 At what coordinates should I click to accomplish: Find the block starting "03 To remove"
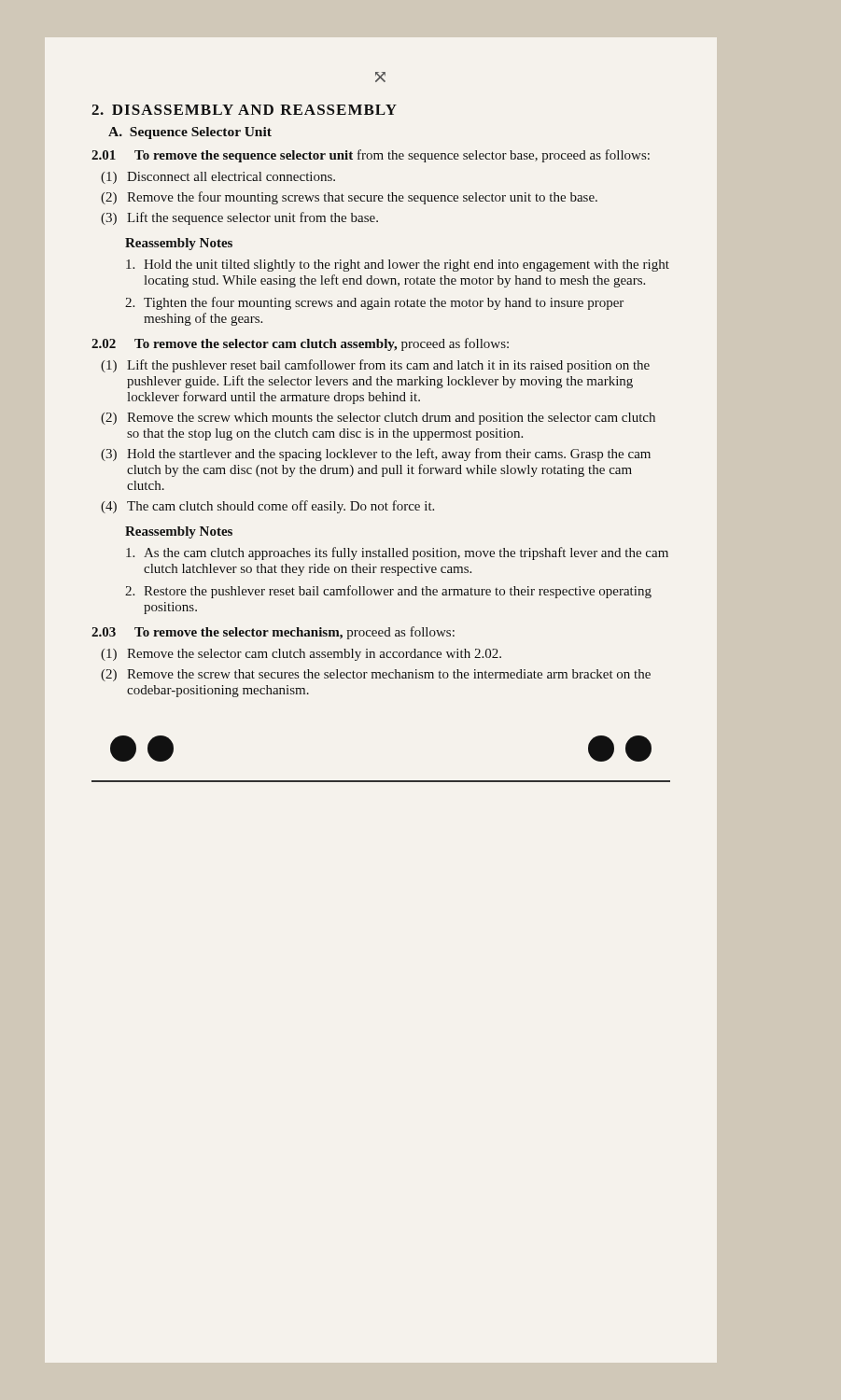pos(381,632)
